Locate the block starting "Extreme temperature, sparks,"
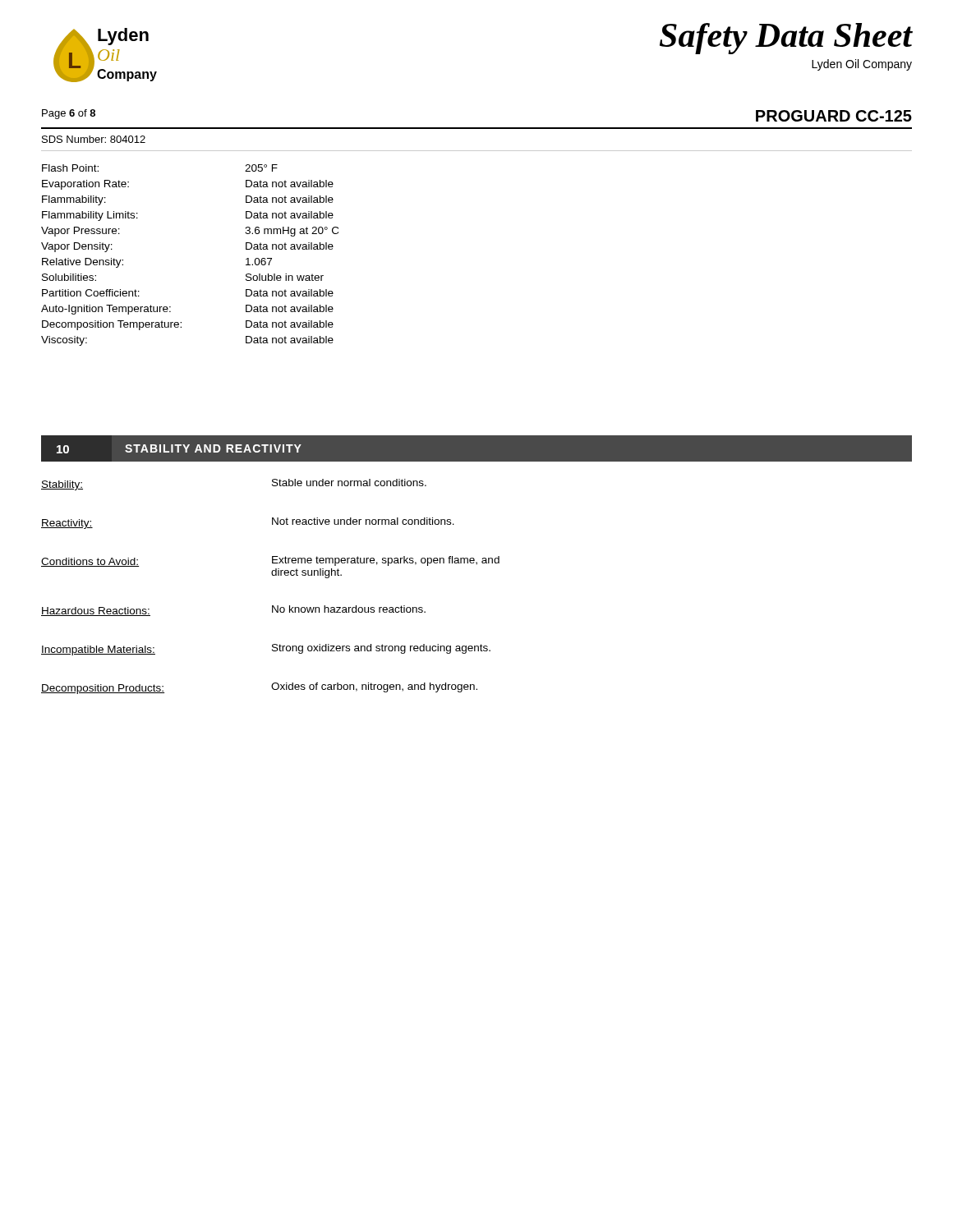Image resolution: width=953 pixels, height=1232 pixels. tap(385, 566)
